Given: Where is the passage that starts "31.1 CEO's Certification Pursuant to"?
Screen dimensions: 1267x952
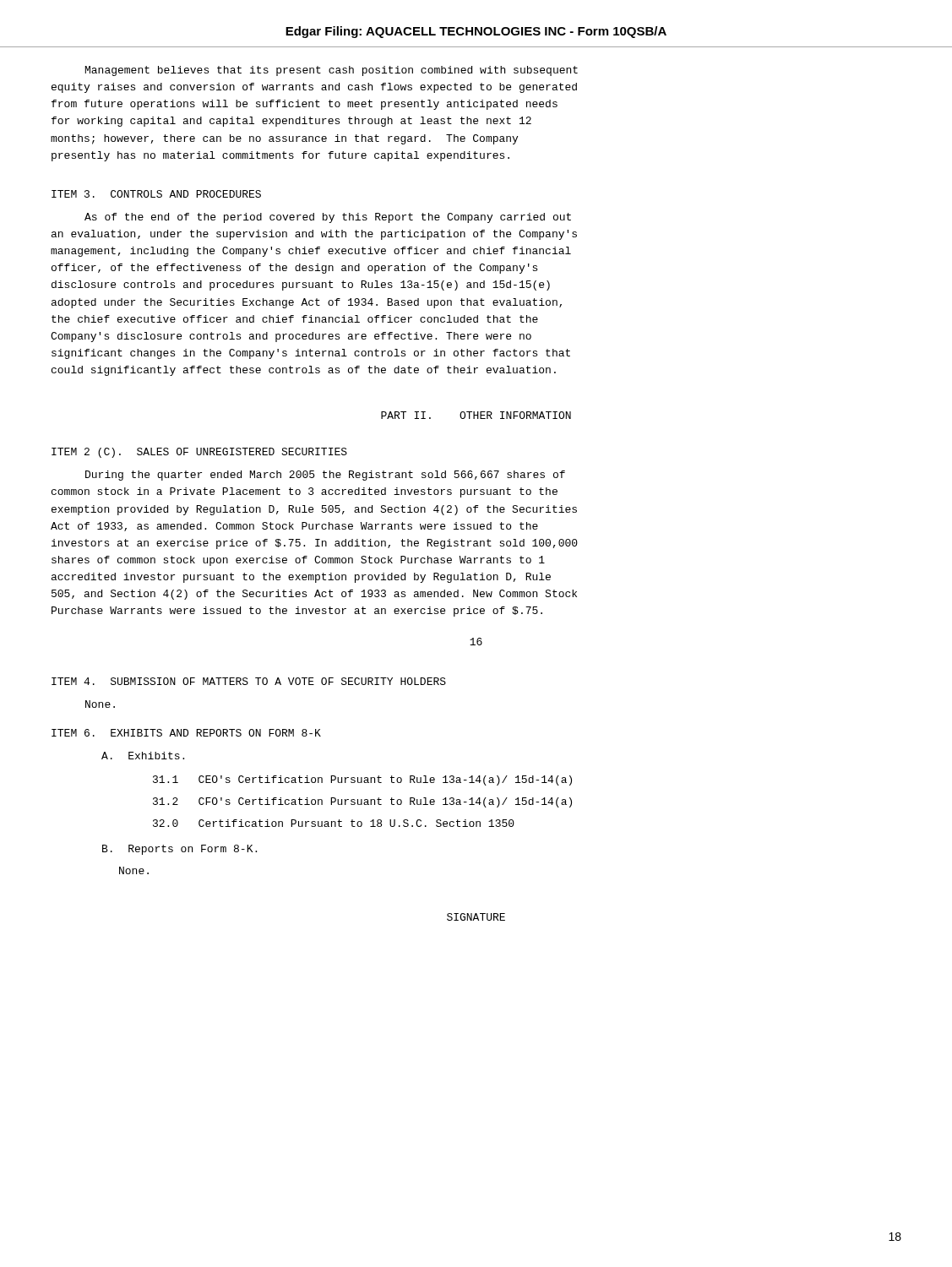Looking at the screenshot, I should (363, 780).
